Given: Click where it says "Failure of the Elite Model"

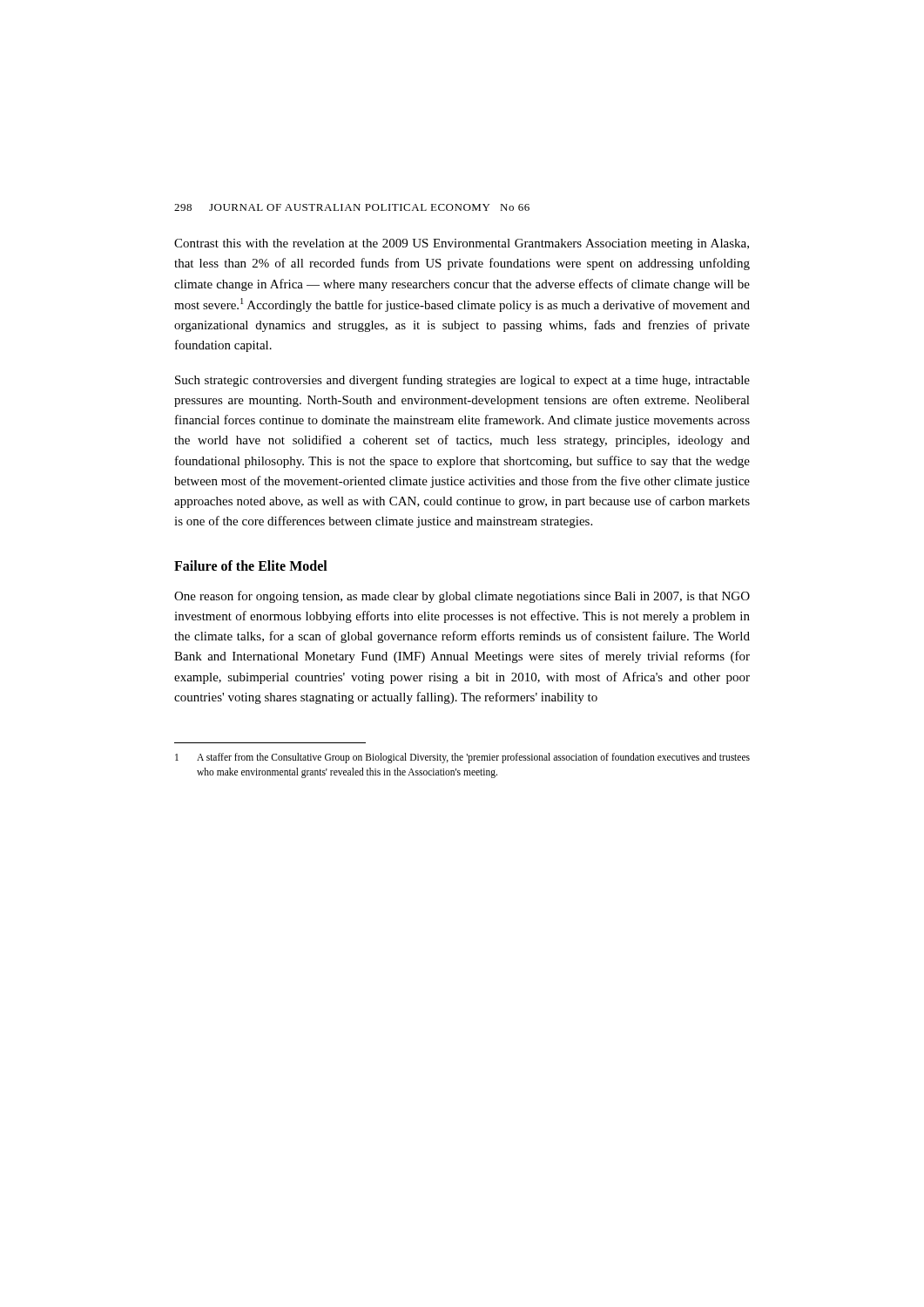Looking at the screenshot, I should tap(251, 565).
